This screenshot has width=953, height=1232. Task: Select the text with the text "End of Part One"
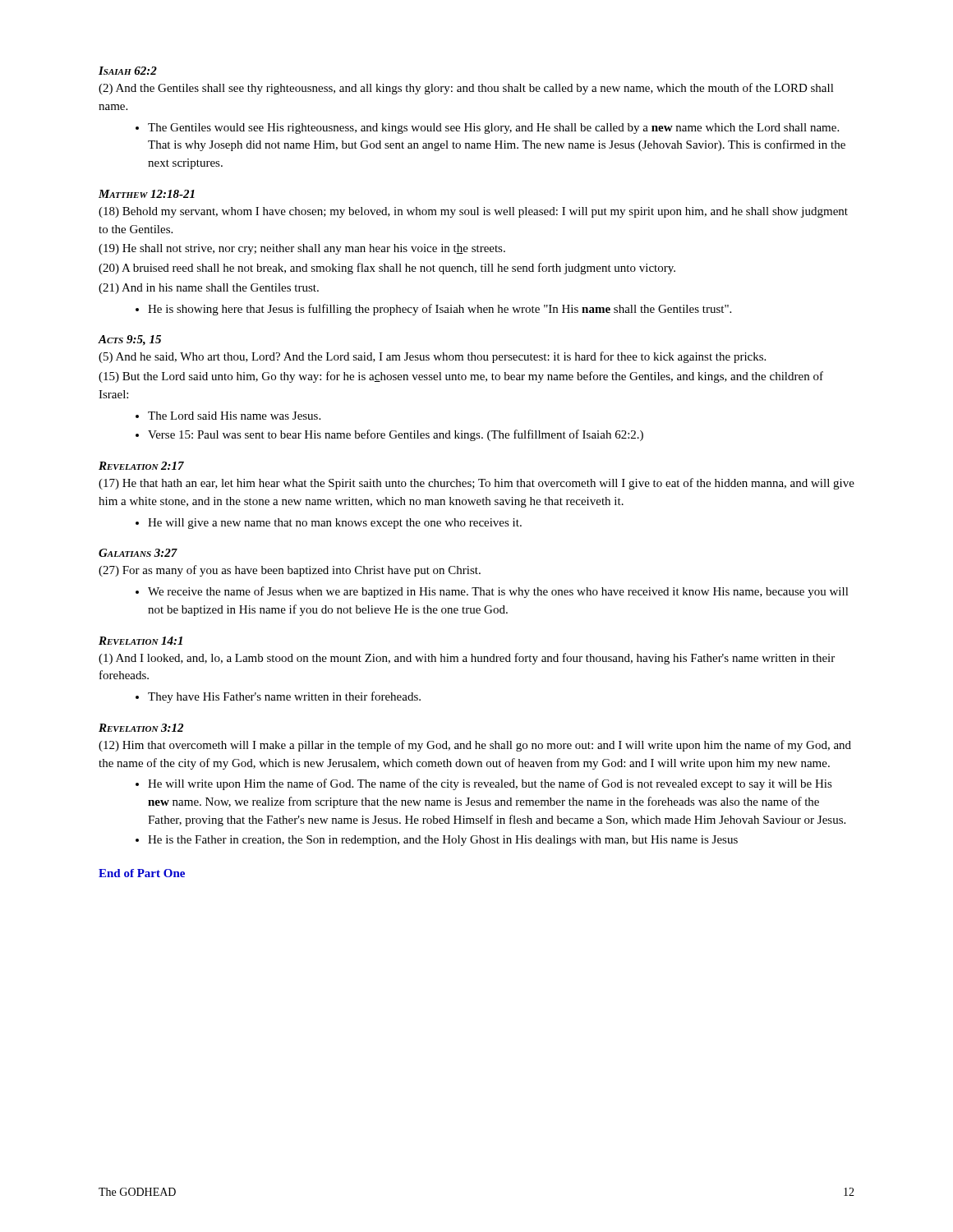(x=142, y=873)
